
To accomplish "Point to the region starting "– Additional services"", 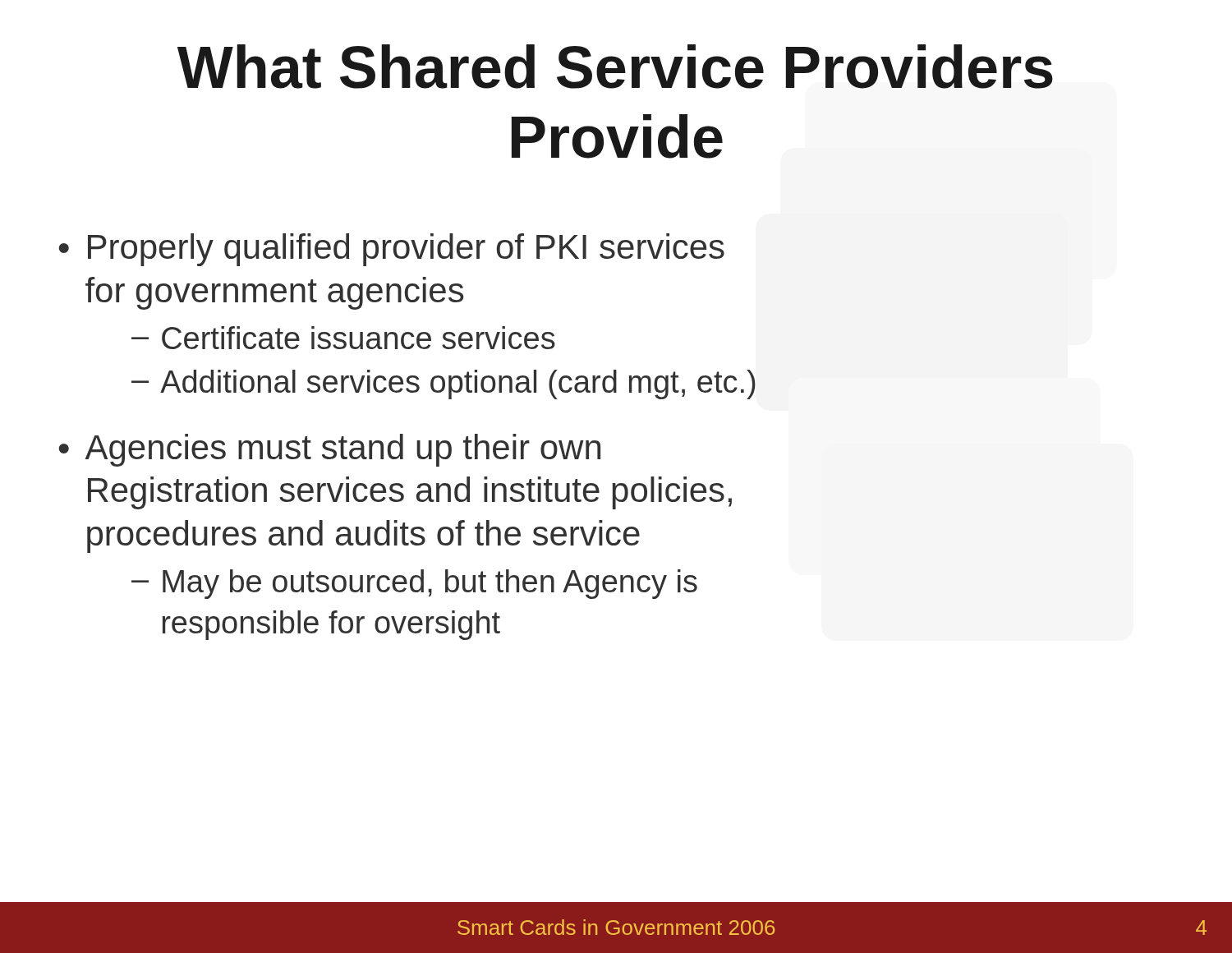I will [x=444, y=383].
